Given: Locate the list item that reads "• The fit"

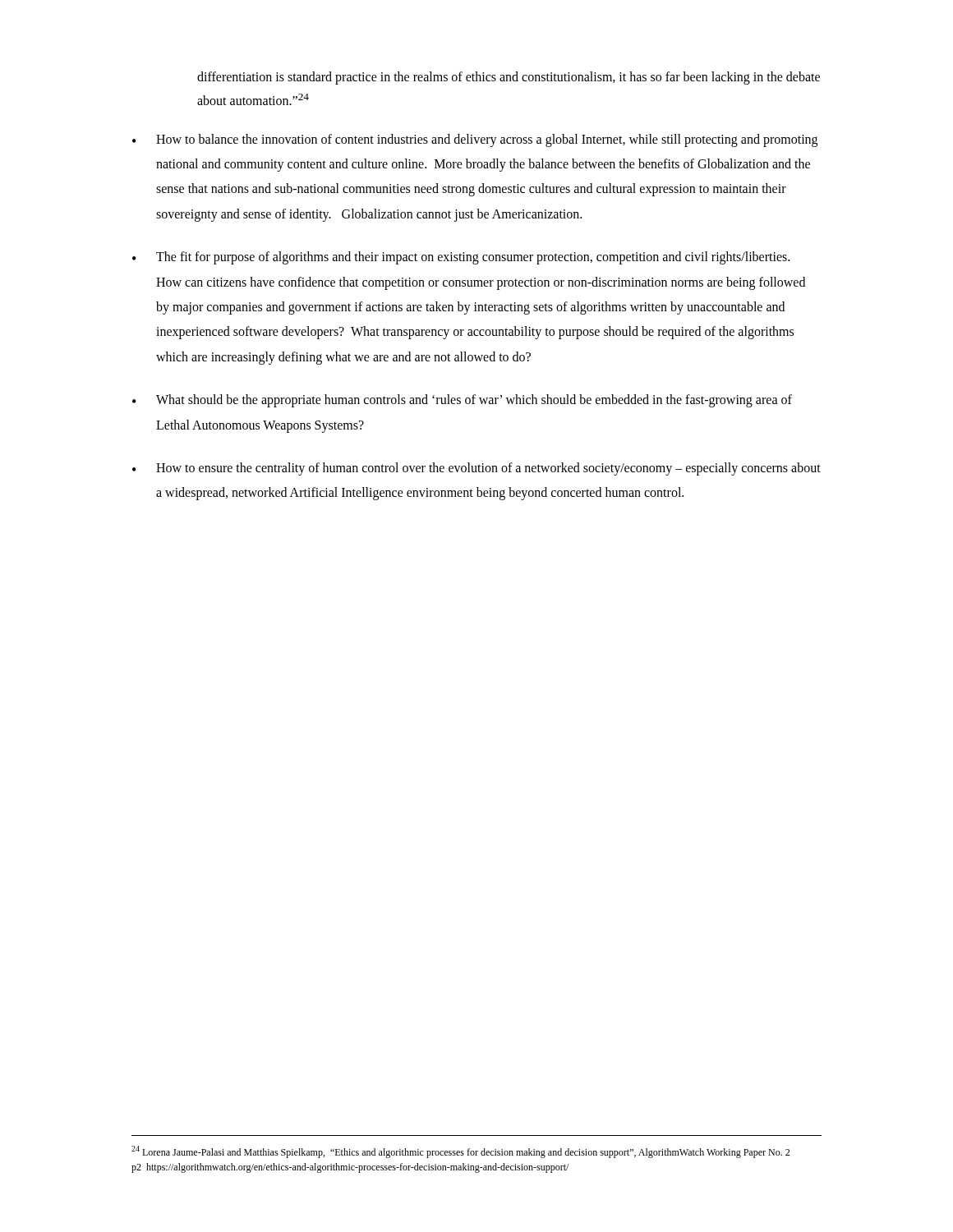Looking at the screenshot, I should [476, 307].
